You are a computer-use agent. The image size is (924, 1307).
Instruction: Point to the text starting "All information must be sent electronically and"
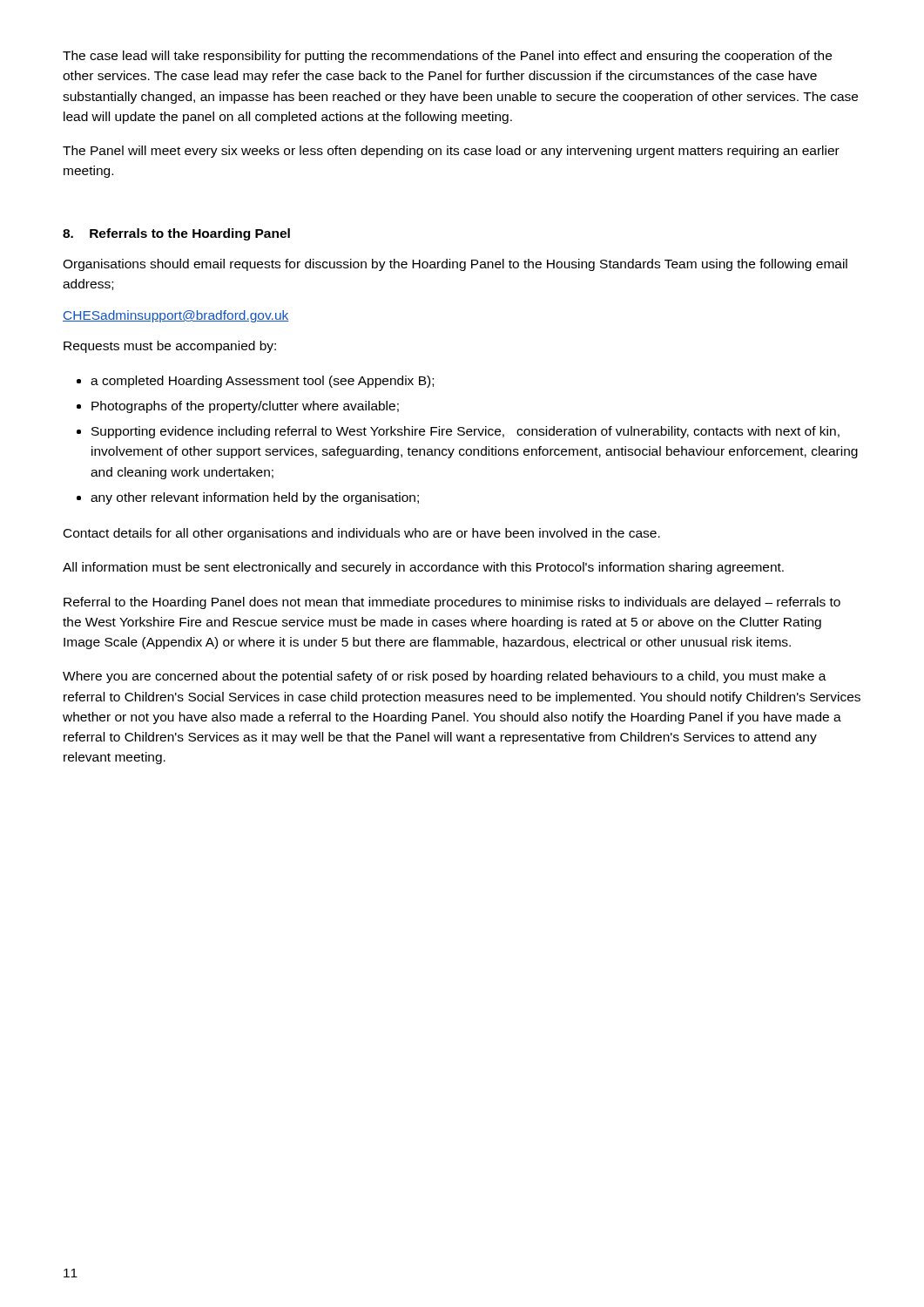click(x=462, y=567)
